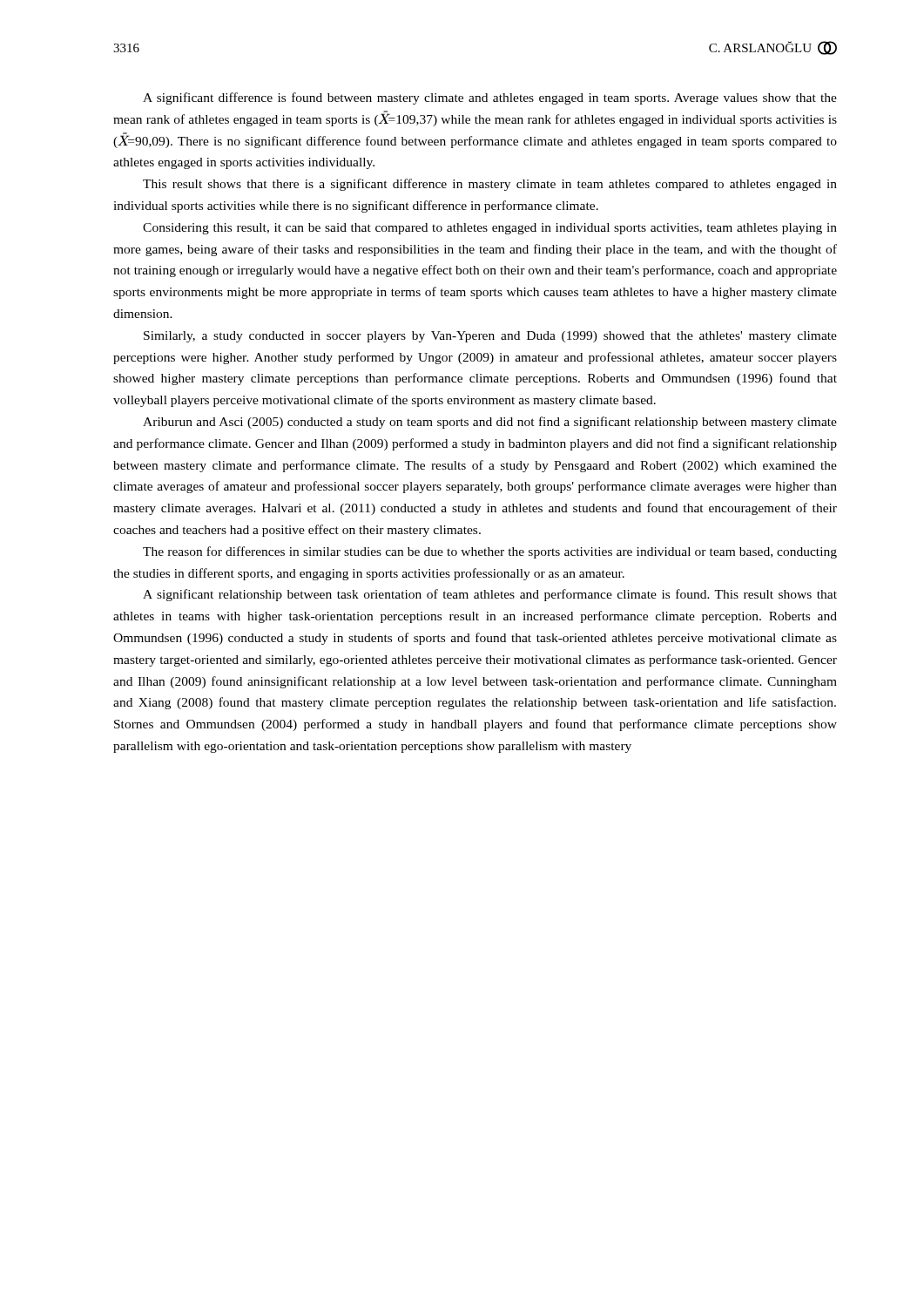Find the text block with the text "Similarly, a study conducted in soccer"

point(475,368)
